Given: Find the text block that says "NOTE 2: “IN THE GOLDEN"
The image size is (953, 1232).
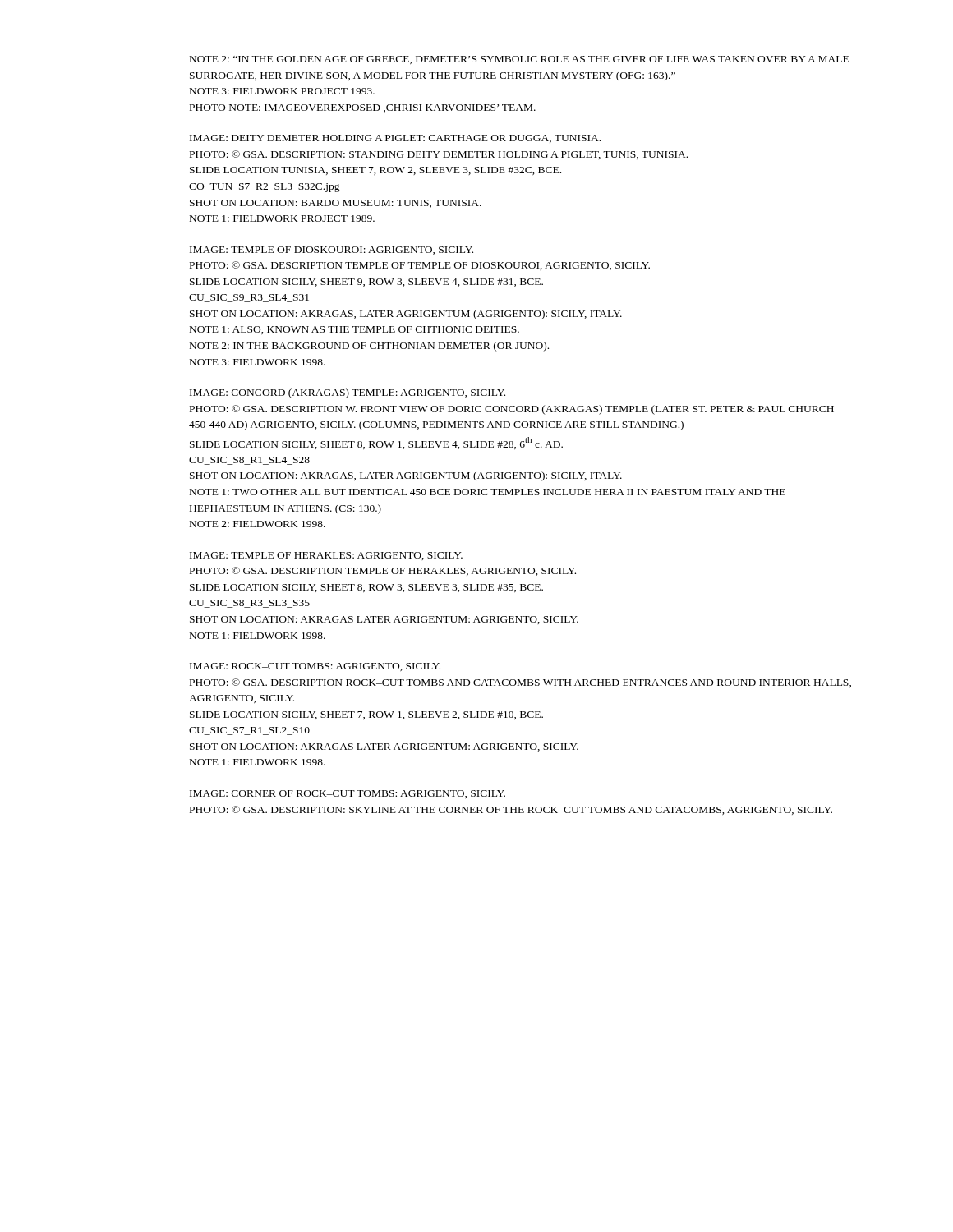Looking at the screenshot, I should (x=522, y=83).
